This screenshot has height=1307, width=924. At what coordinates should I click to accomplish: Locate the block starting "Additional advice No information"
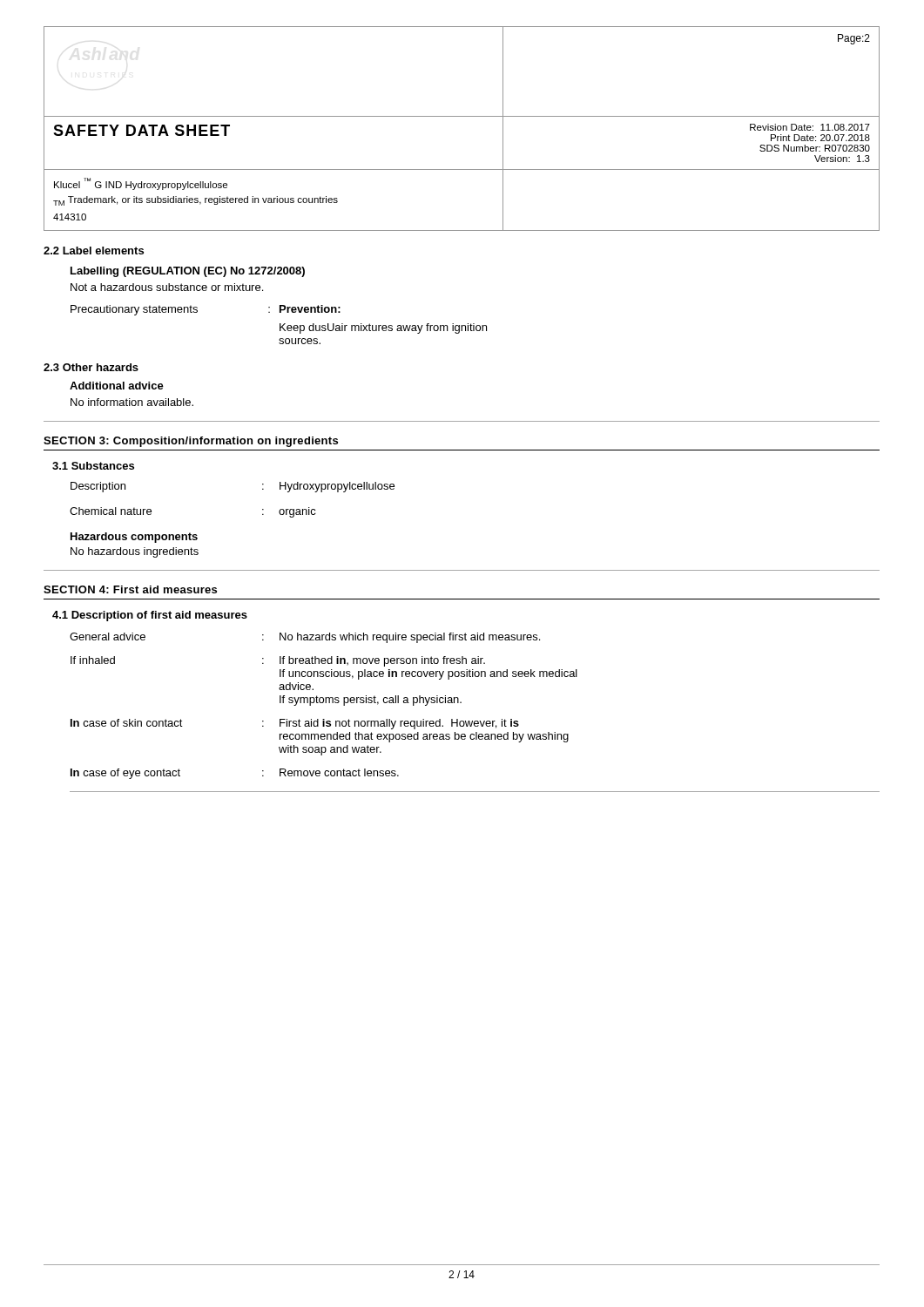(x=117, y=386)
